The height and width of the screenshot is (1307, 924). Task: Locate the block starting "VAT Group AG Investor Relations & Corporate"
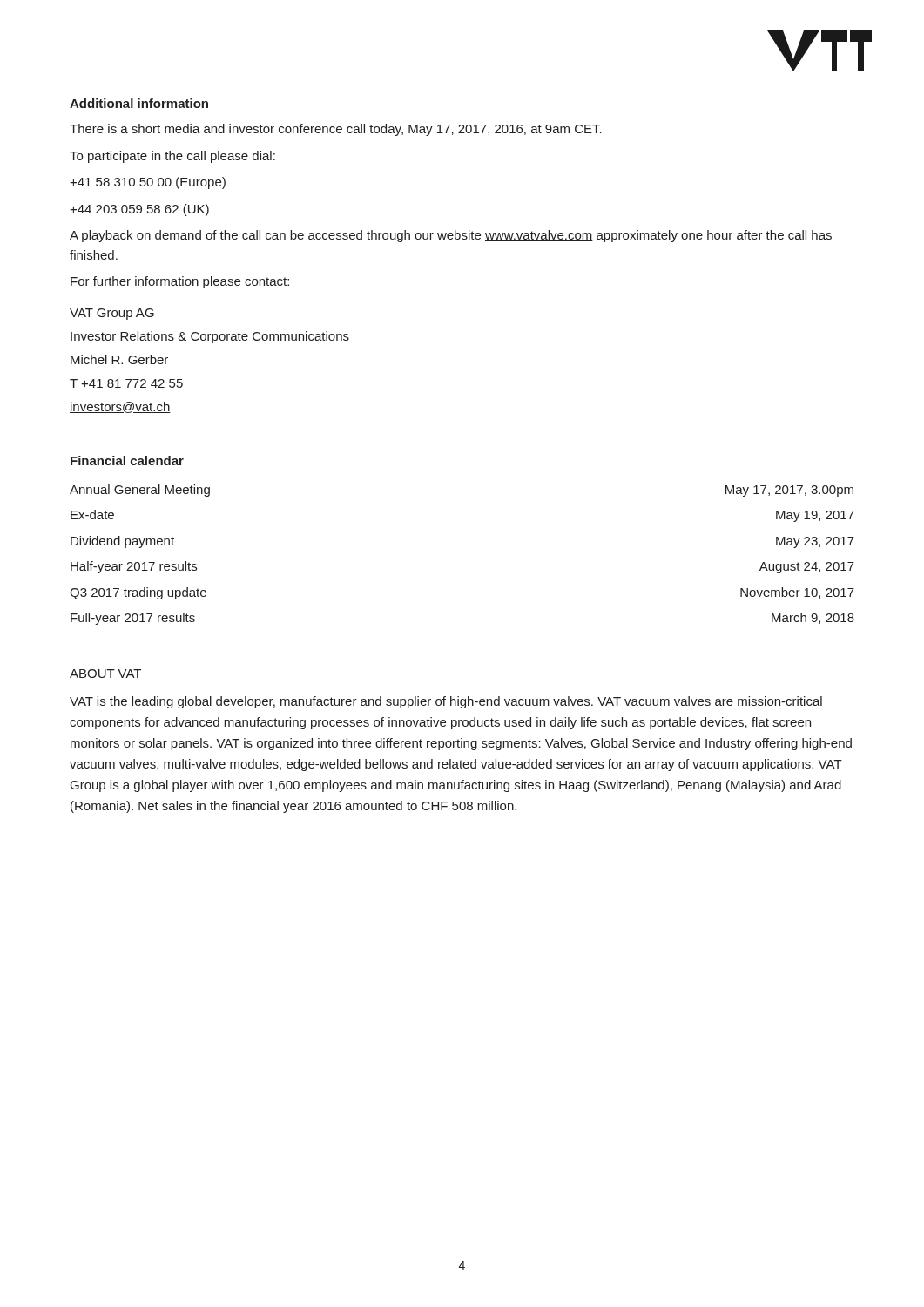112,314
